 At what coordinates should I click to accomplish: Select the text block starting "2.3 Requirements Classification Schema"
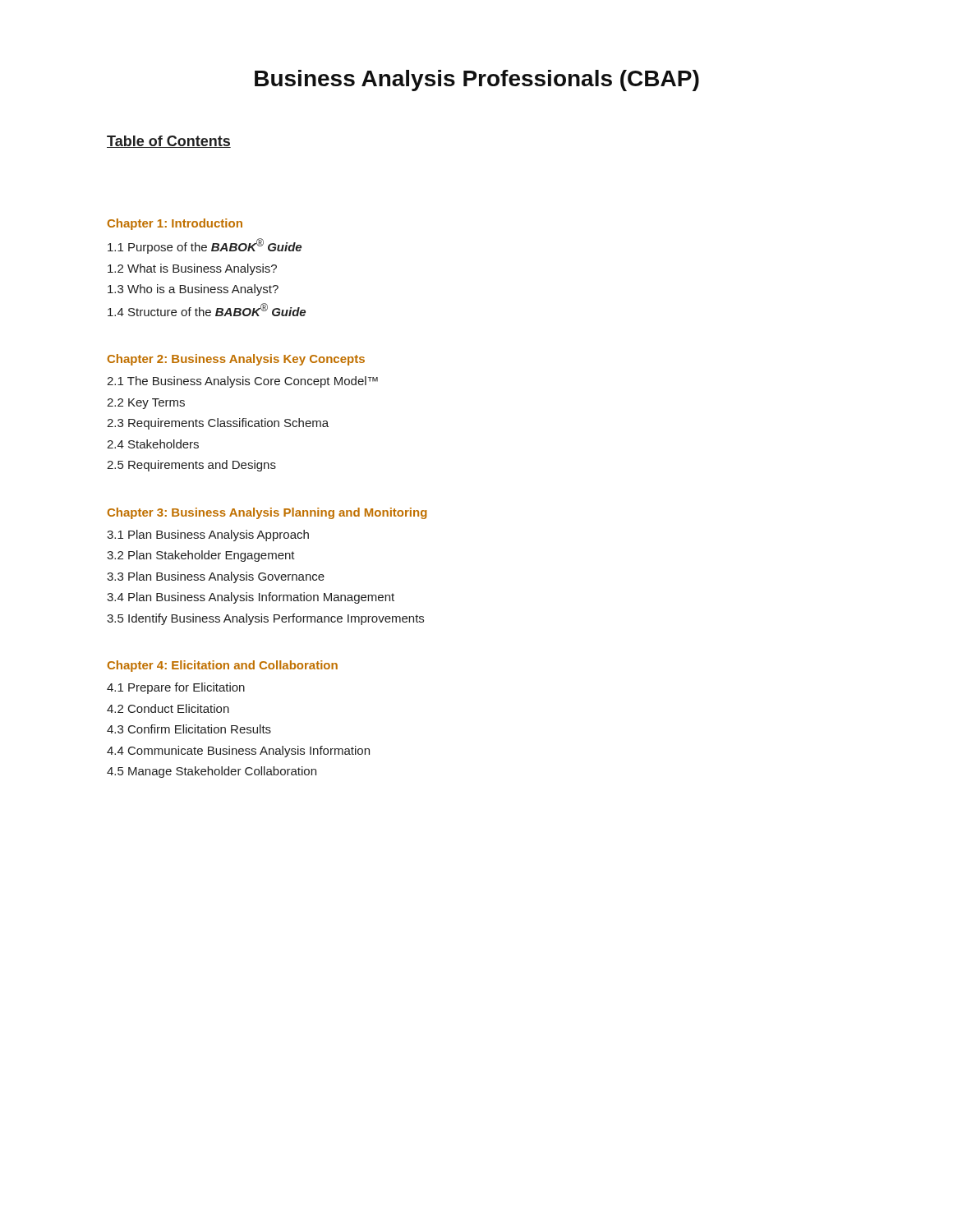coord(218,423)
